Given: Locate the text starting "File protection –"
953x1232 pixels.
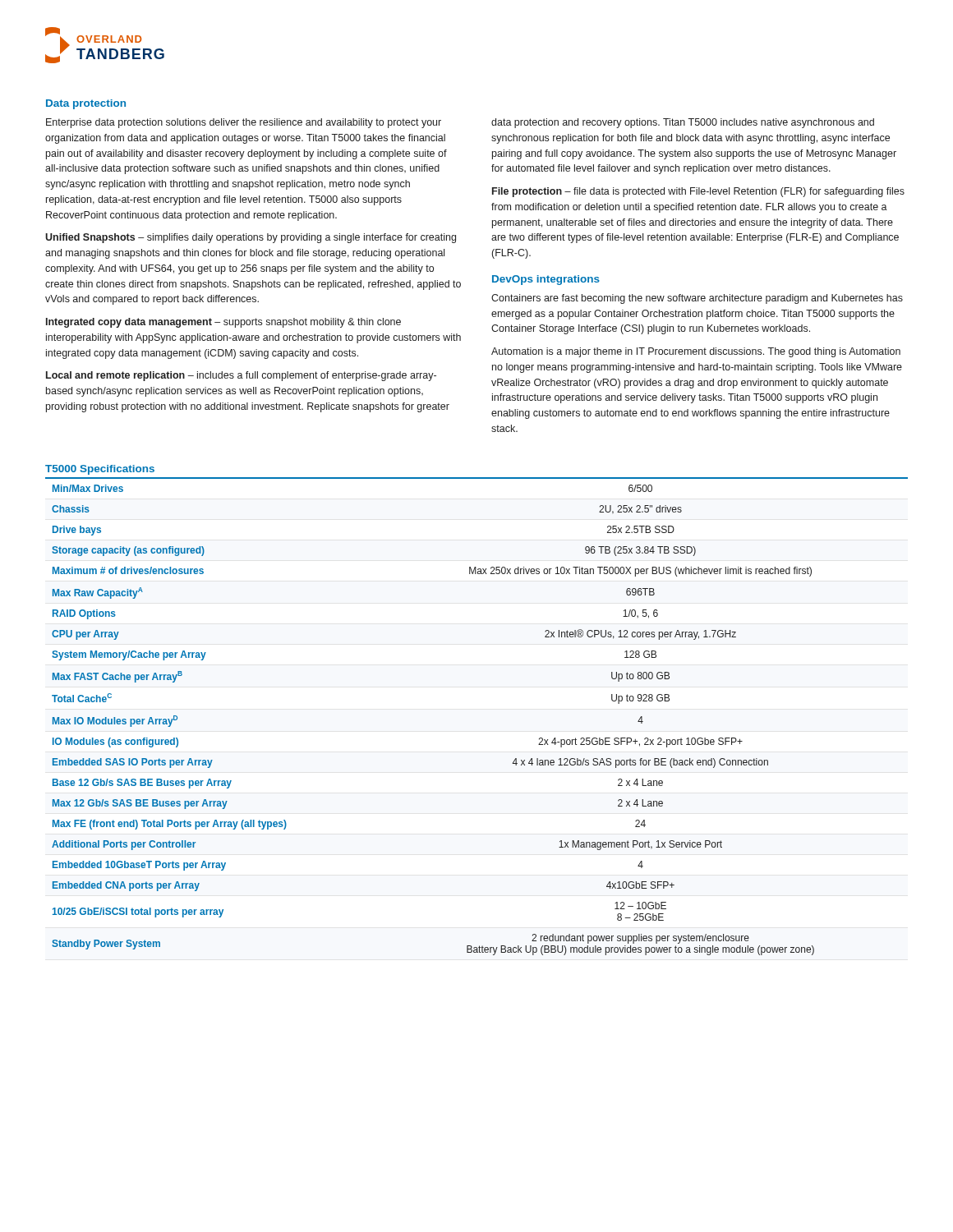Looking at the screenshot, I should coord(698,222).
